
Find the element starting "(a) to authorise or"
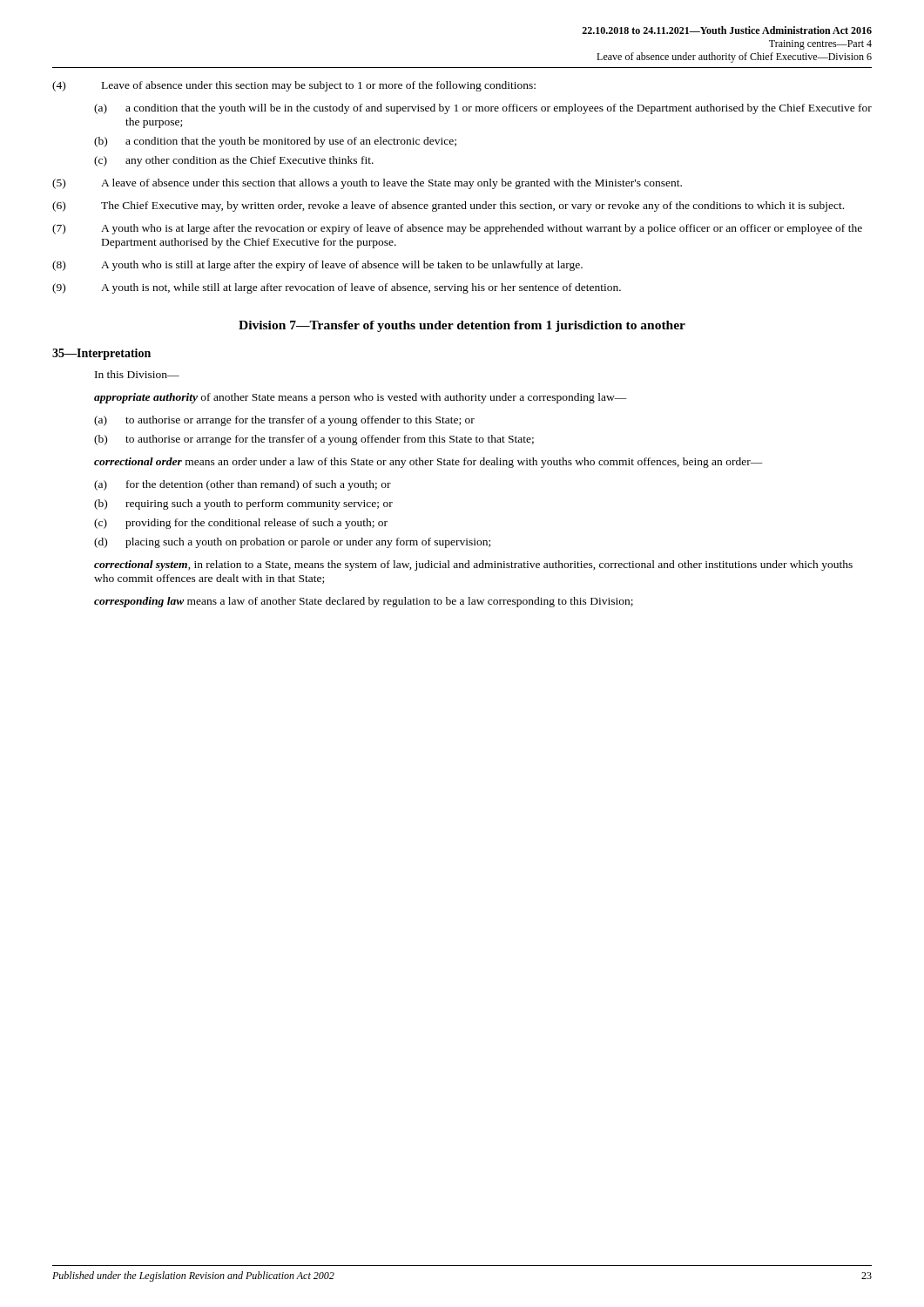coord(483,420)
